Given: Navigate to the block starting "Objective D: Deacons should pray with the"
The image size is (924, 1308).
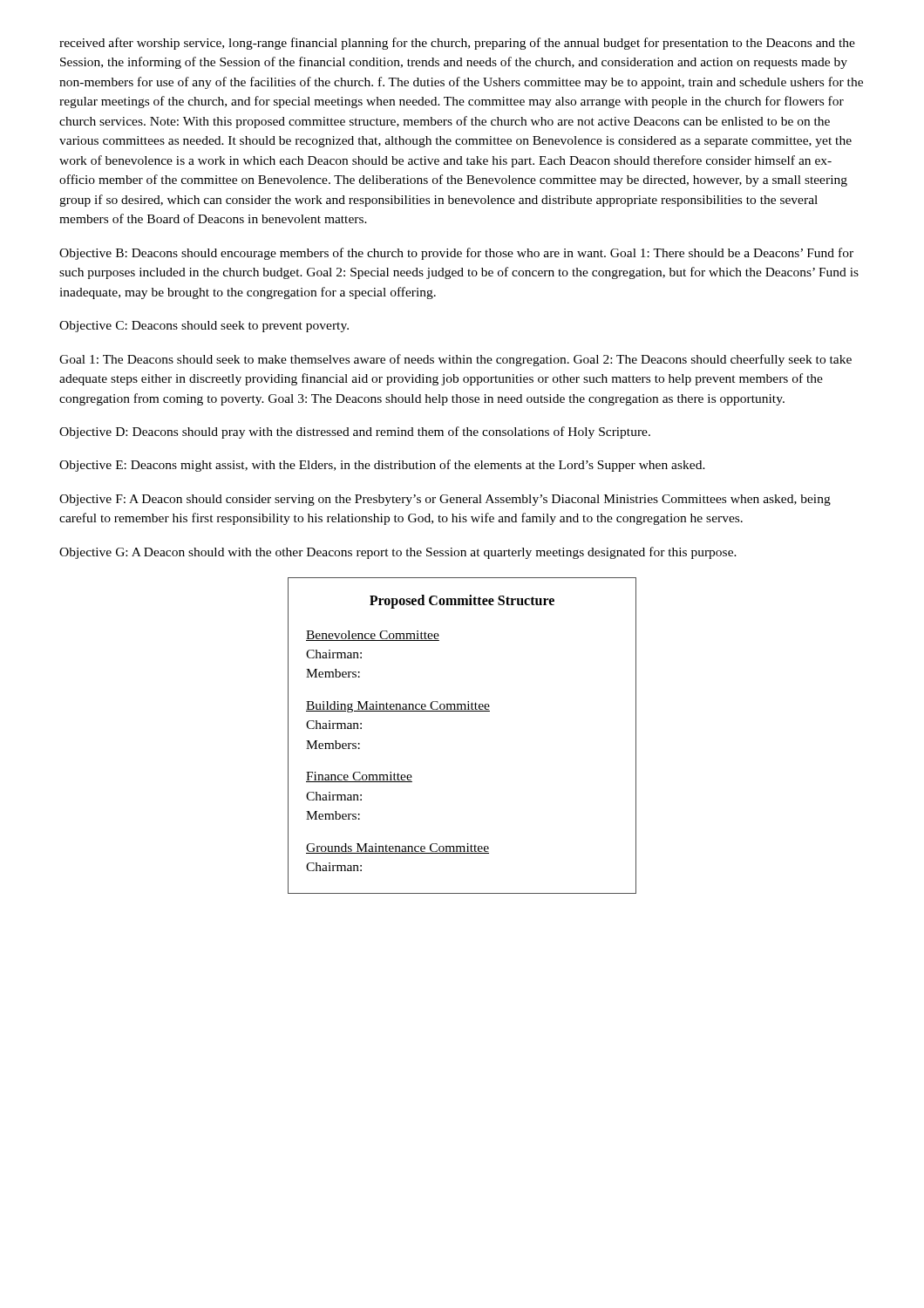Looking at the screenshot, I should (355, 431).
